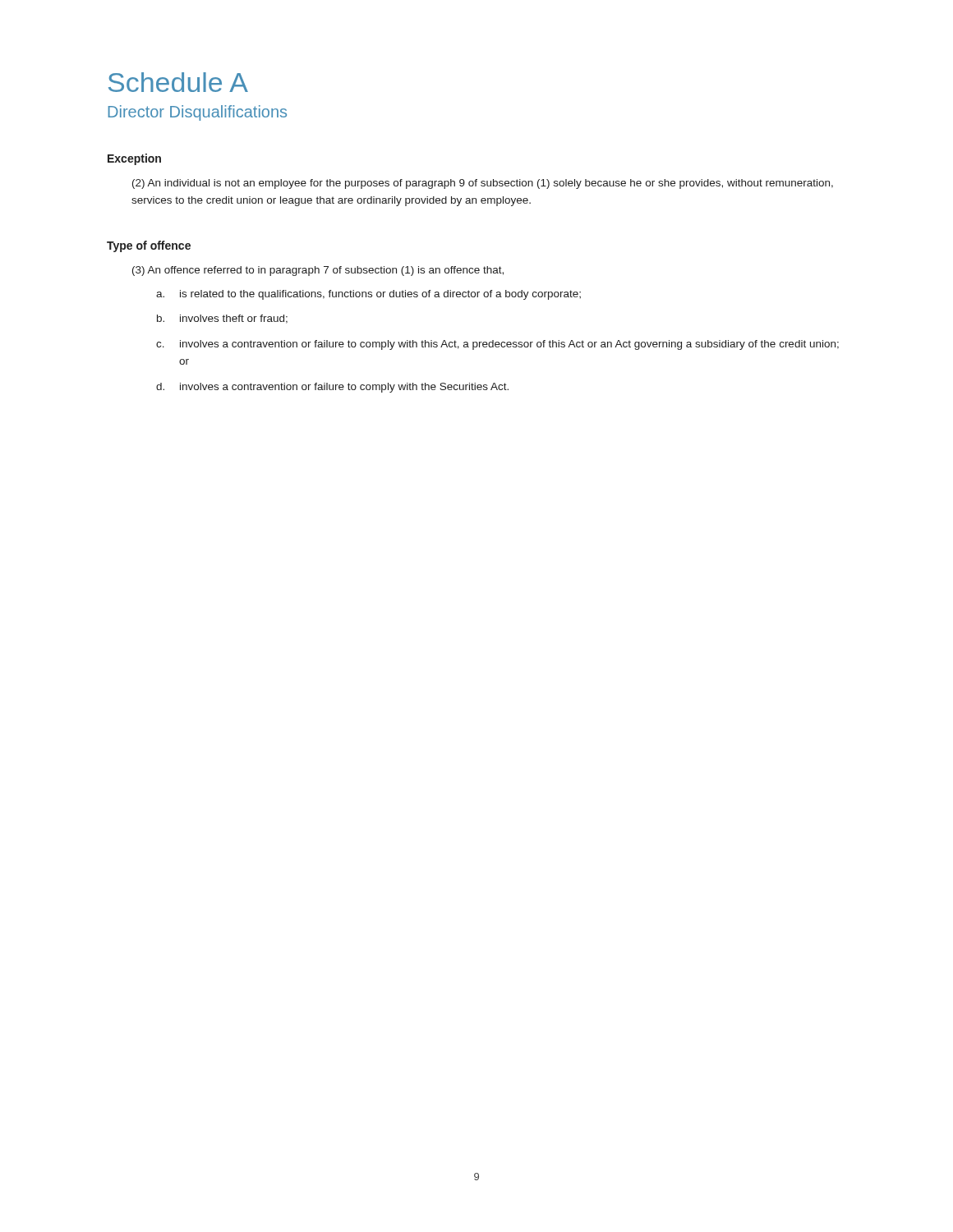Select the element starting "Schedule A Director Disqualifications"
Viewport: 953px width, 1232px height.
coord(178,82)
